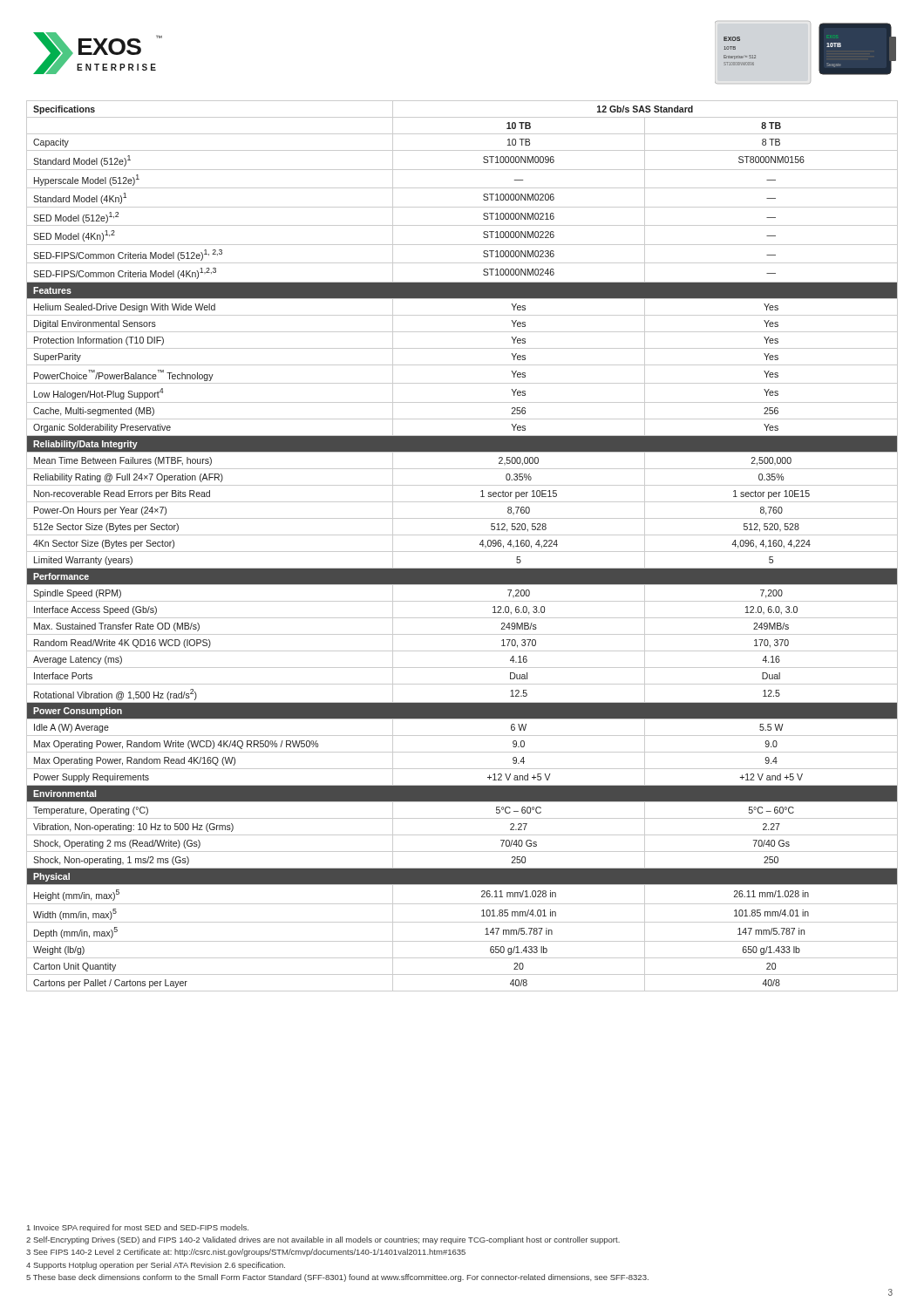Find the block on this page that starts "5 These base deck dimensions conform"
Screen dimensions: 1308x924
(338, 1277)
